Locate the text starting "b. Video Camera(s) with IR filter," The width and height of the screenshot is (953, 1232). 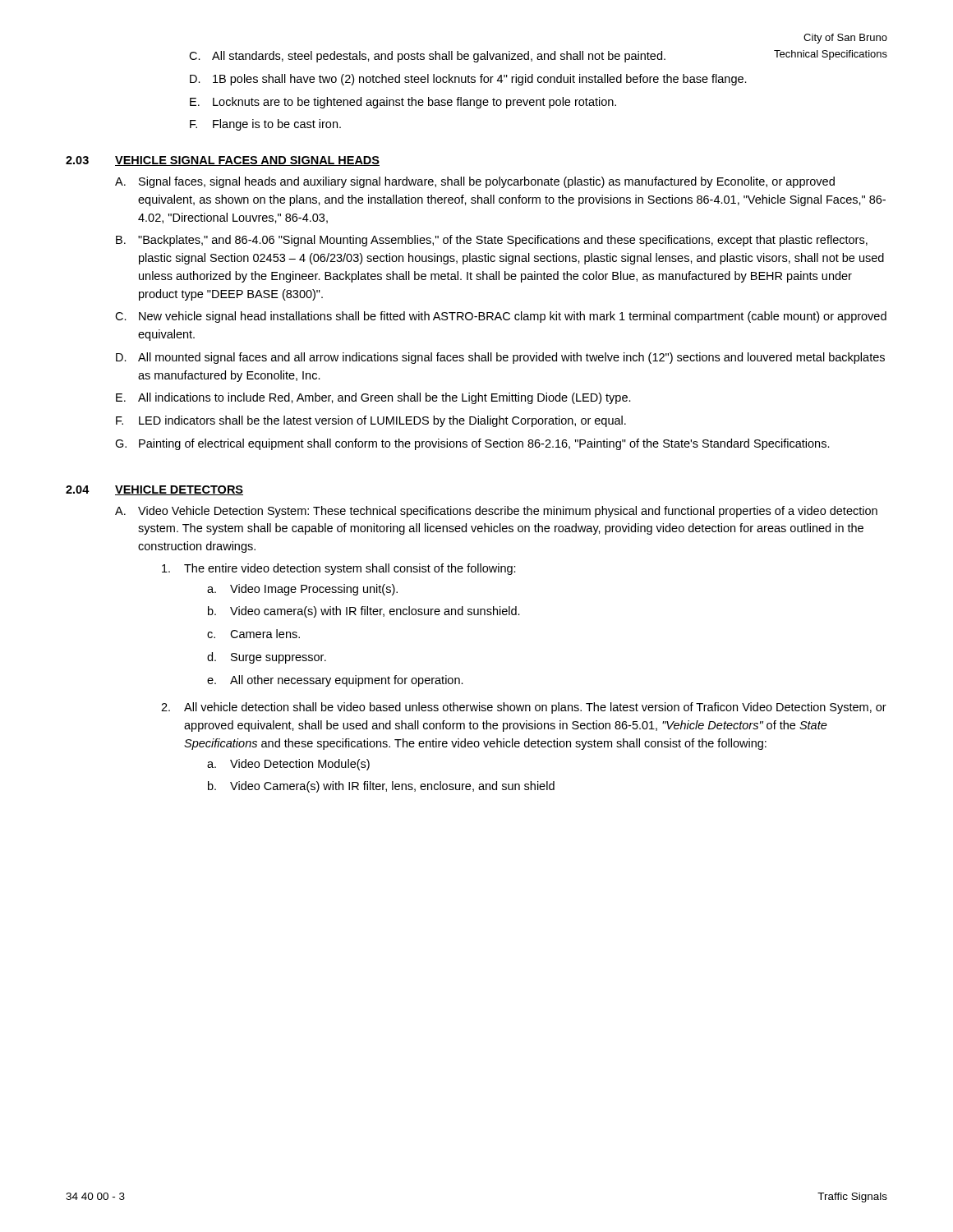(547, 787)
